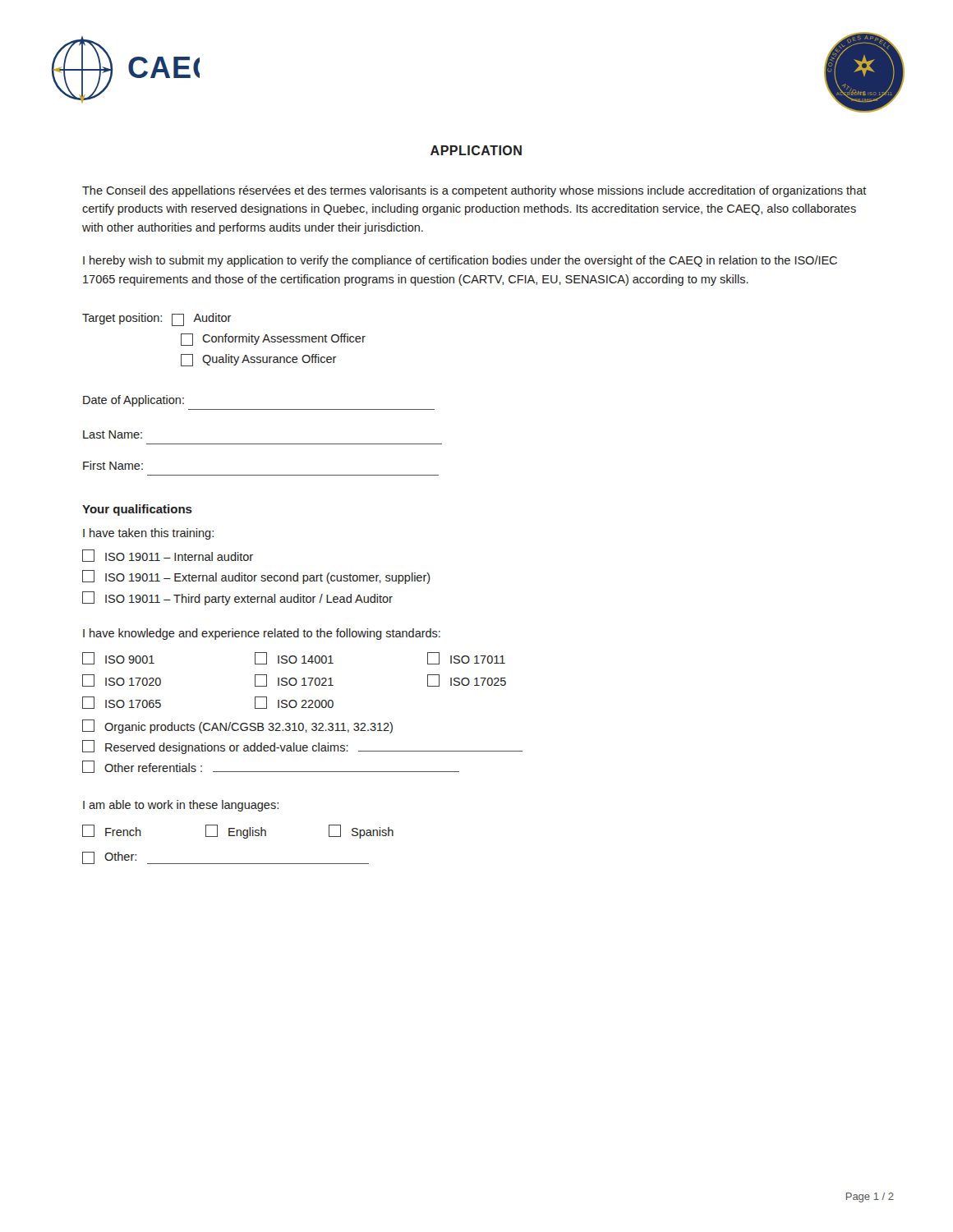The image size is (953, 1232).
Task: Find the text that reads "I have taken this training:"
Action: pyautogui.click(x=148, y=533)
